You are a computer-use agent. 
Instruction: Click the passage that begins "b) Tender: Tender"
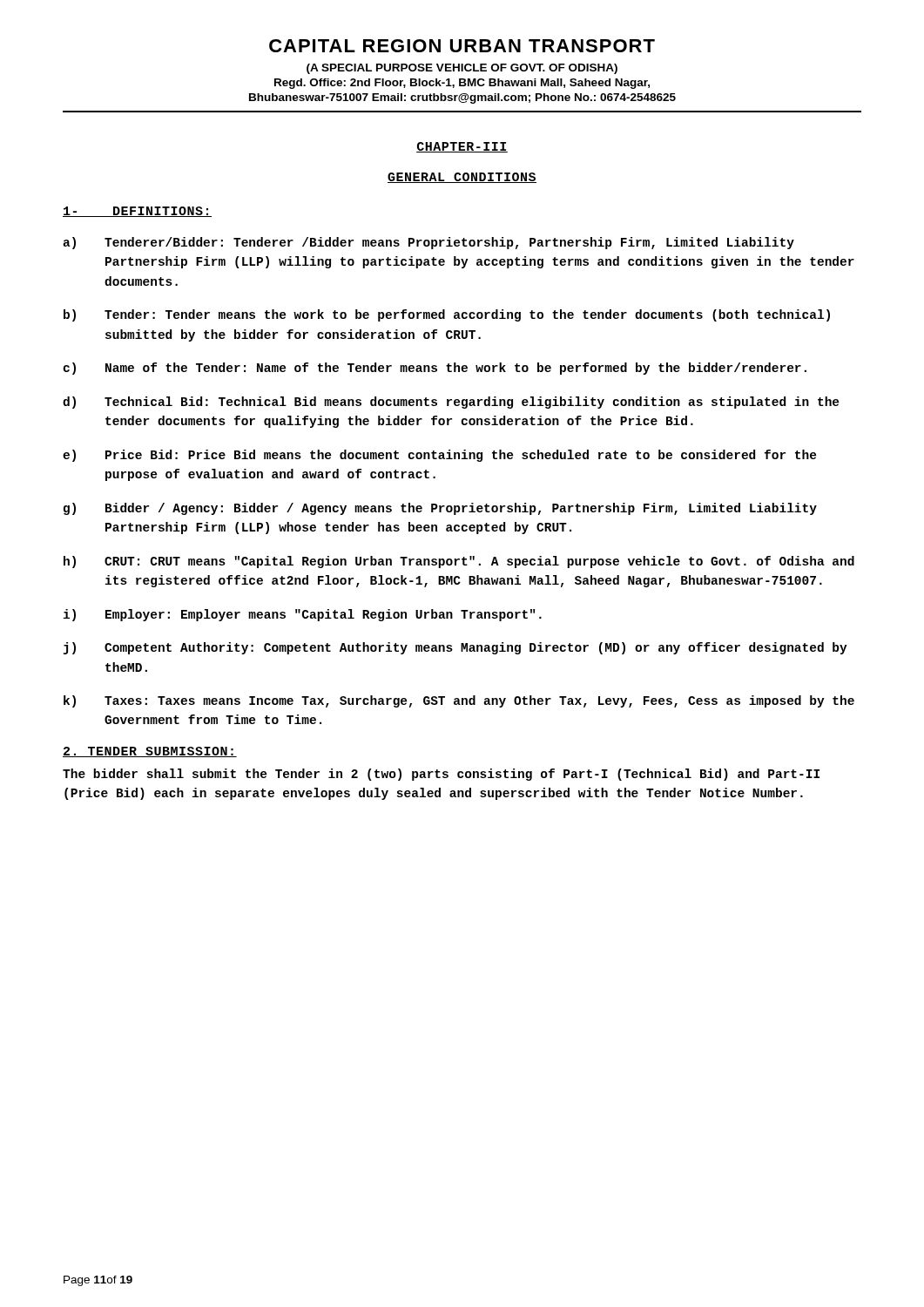coord(462,326)
